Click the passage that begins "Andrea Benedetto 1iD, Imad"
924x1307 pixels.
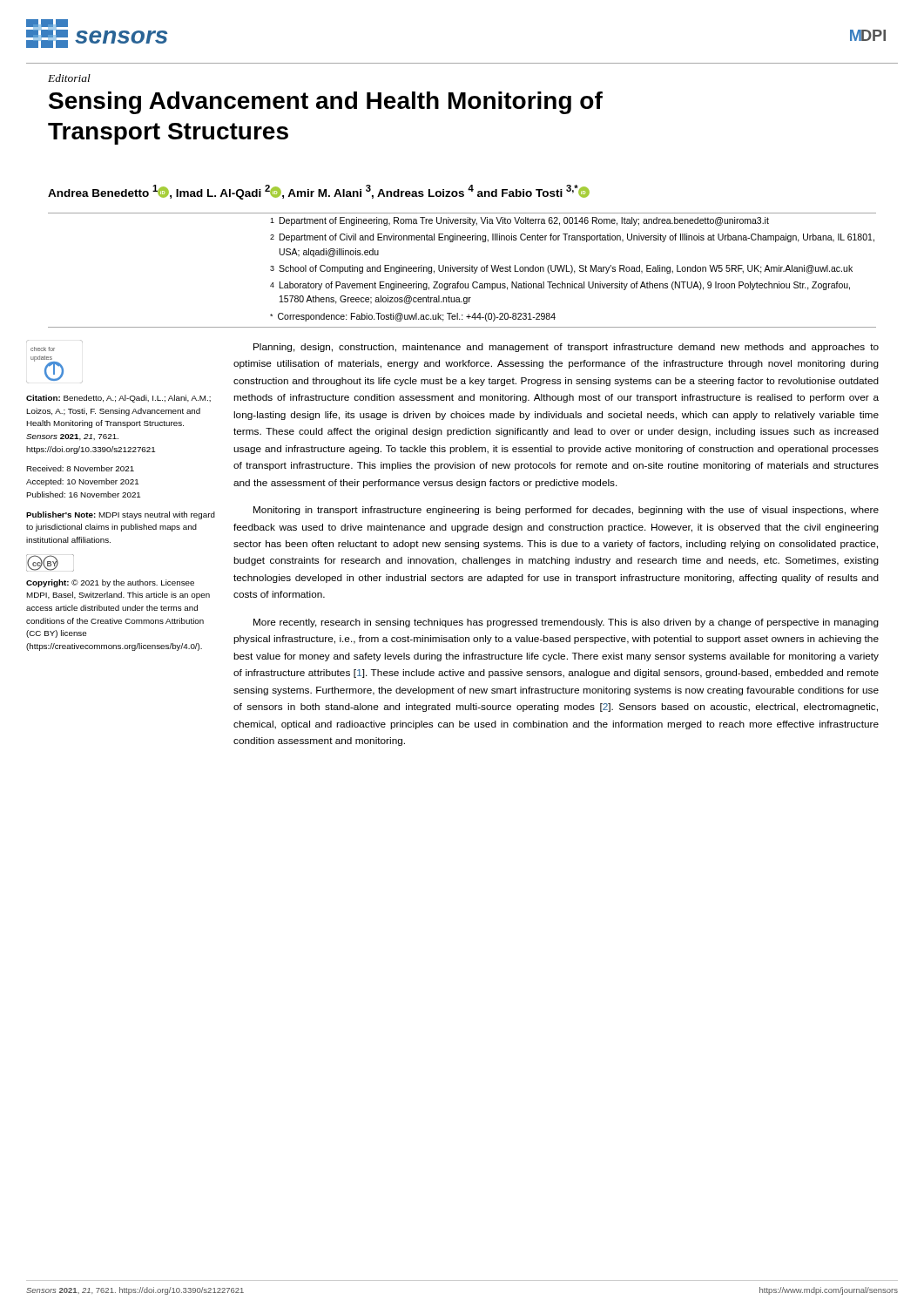(x=319, y=191)
